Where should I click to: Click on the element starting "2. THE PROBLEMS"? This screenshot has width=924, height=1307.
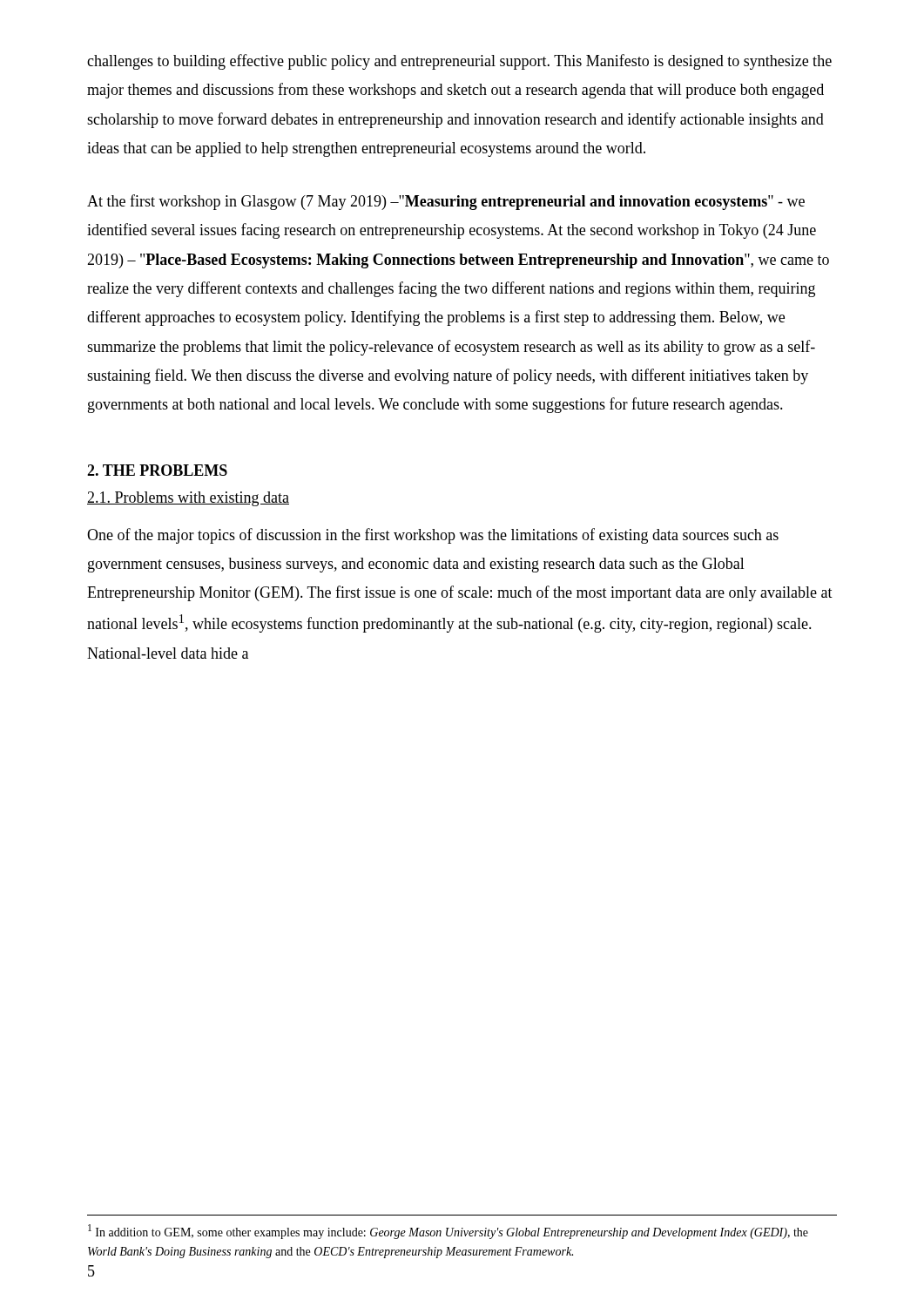157,470
